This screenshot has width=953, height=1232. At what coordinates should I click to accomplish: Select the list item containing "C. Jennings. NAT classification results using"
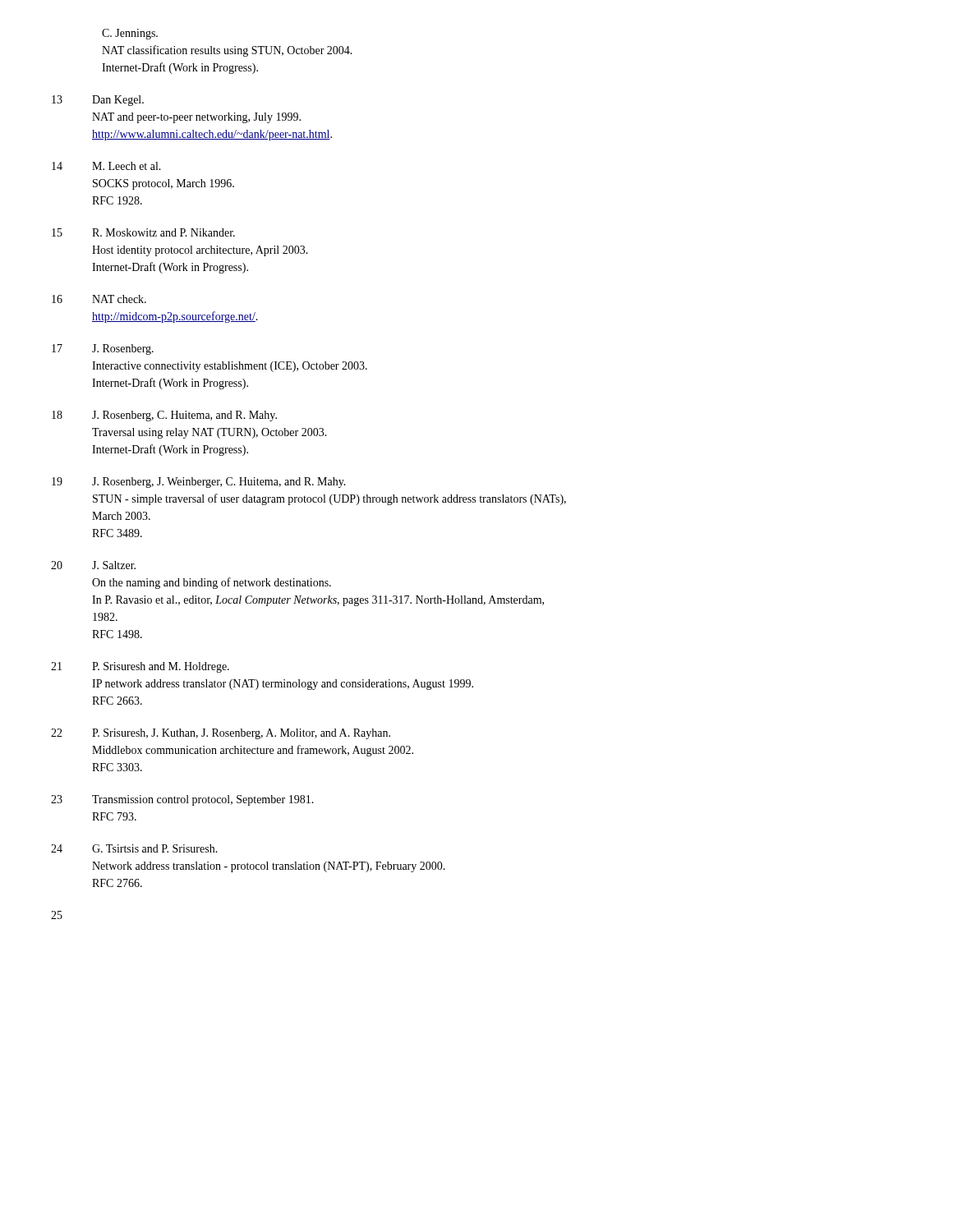[227, 51]
